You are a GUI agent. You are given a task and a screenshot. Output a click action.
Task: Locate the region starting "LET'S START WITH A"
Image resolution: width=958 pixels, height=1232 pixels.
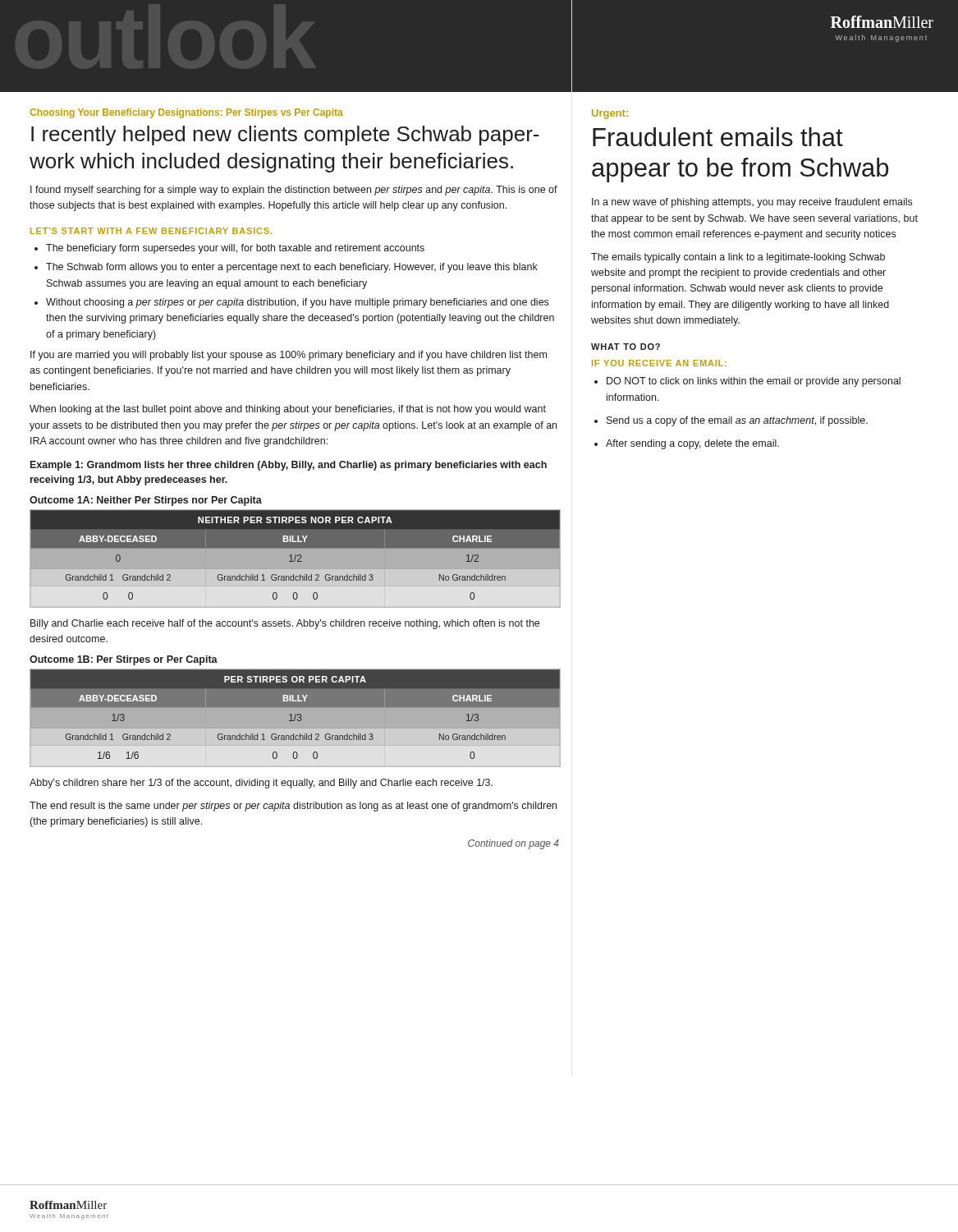coord(151,231)
